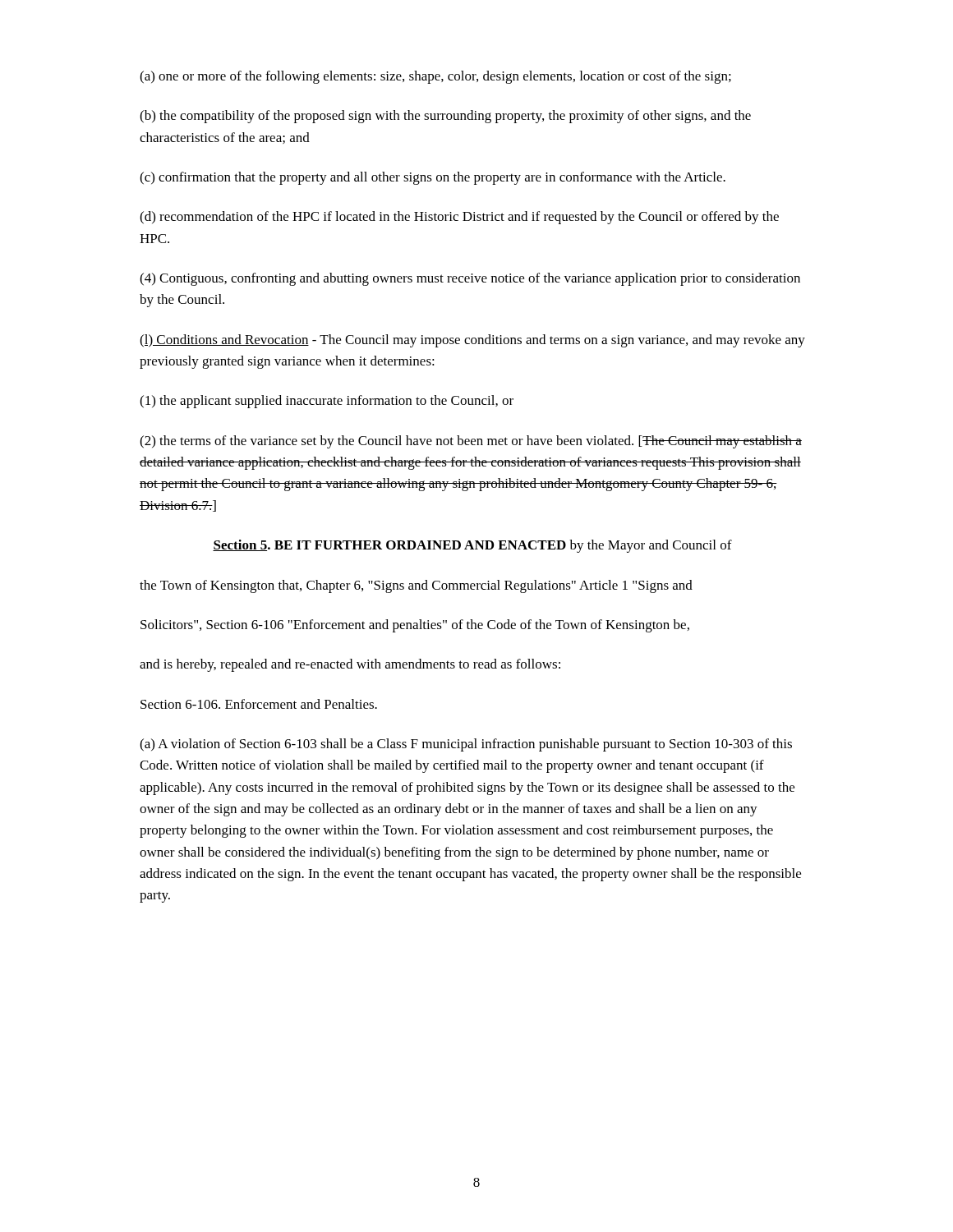Click on the text starting "Solicitors", Section 6-106 "Enforcement and penalties" of"
This screenshot has height=1232, width=953.
click(415, 625)
